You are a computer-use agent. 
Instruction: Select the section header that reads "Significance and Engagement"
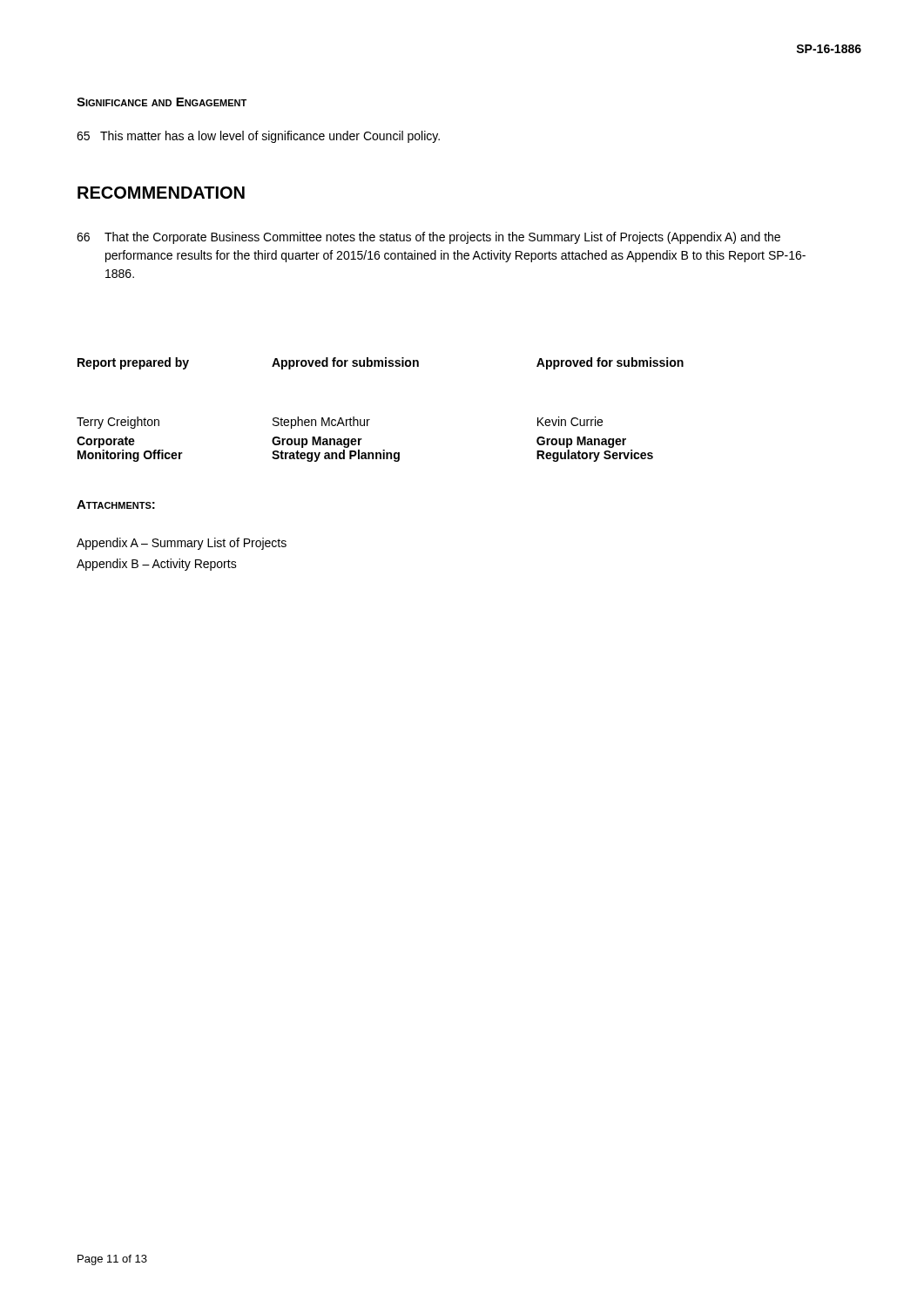pyautogui.click(x=162, y=101)
